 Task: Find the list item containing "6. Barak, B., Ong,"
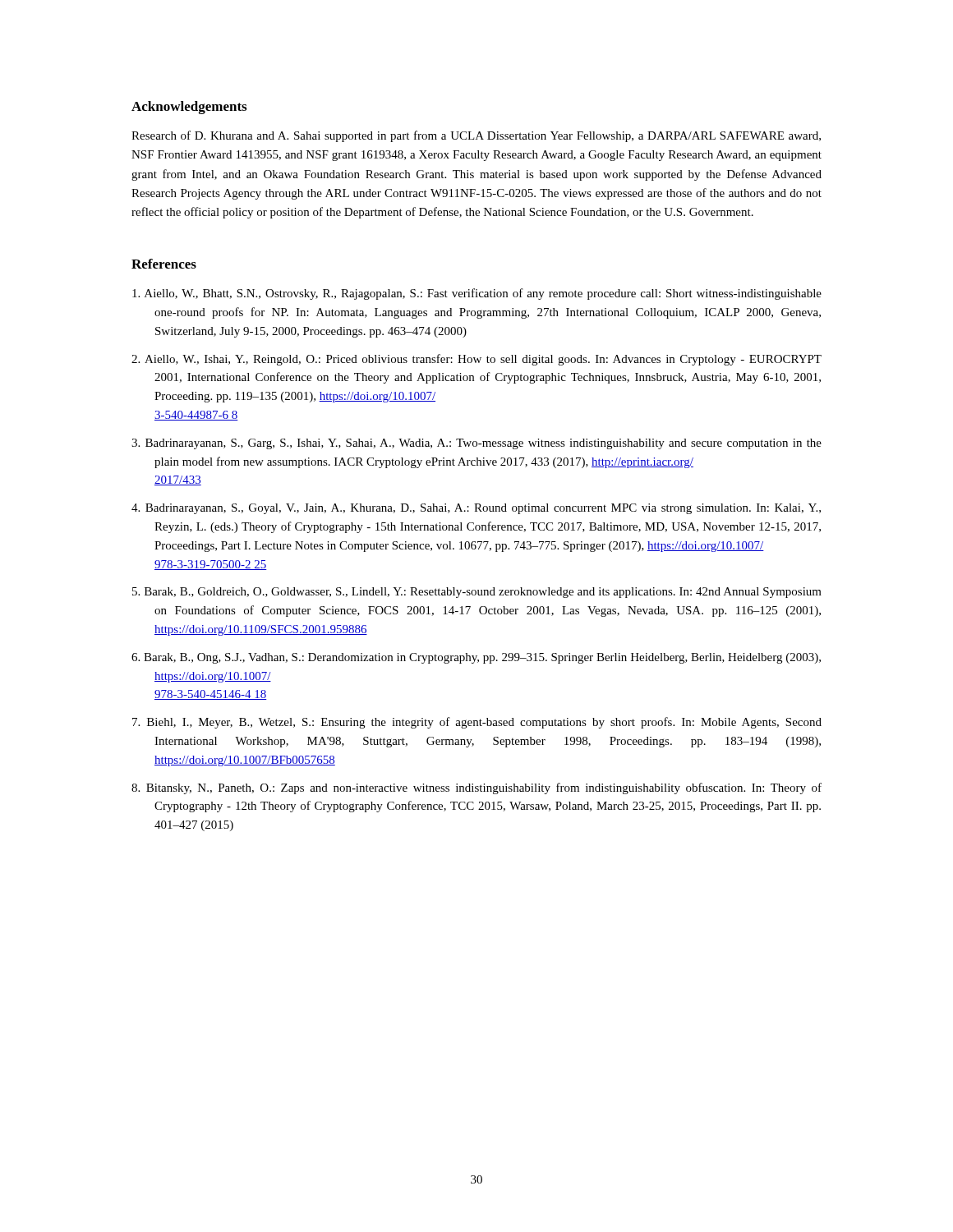[476, 658]
